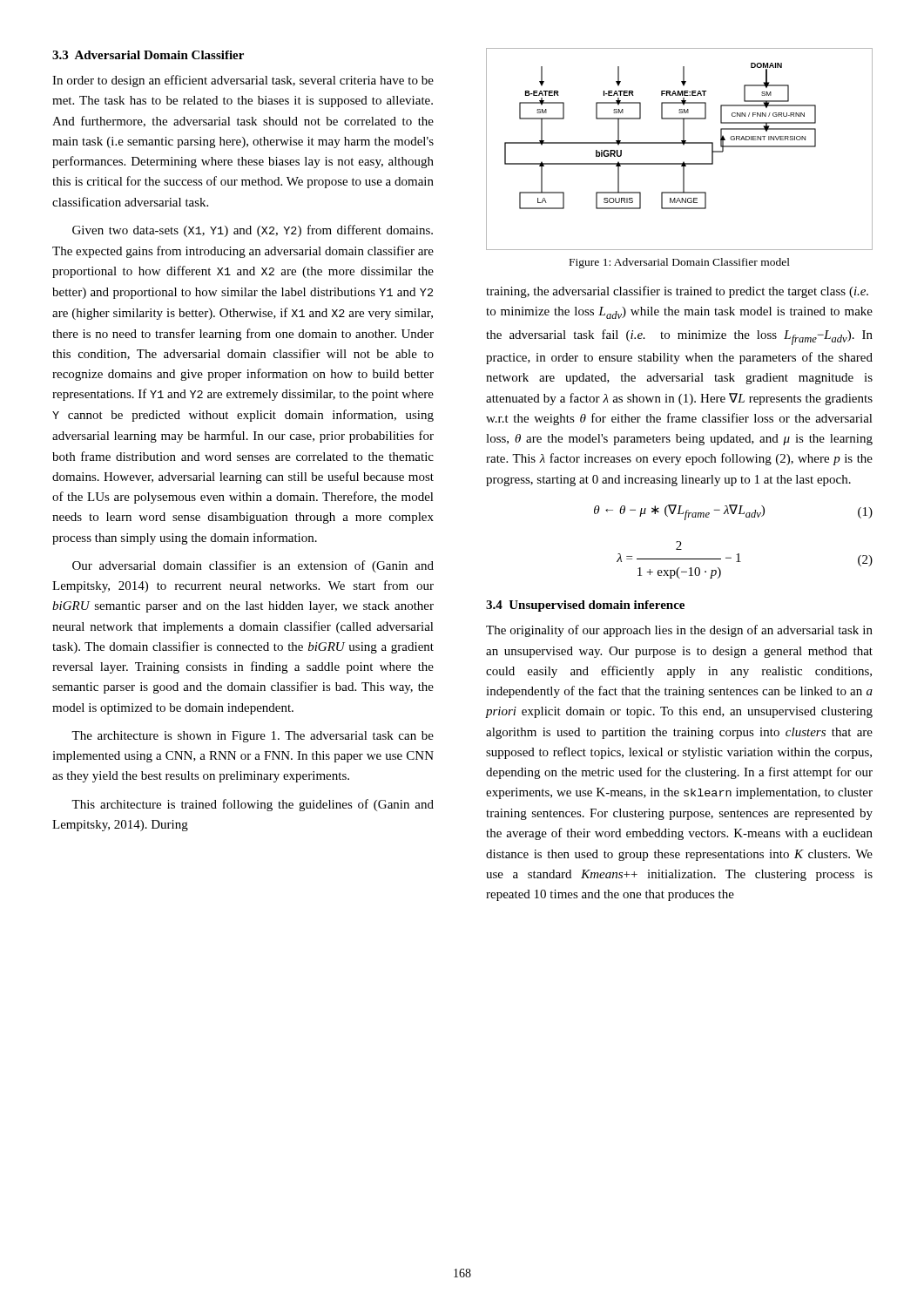
Task: Point to the passage starting "3.3 Adversarial Domain Classifier"
Action: click(x=148, y=55)
